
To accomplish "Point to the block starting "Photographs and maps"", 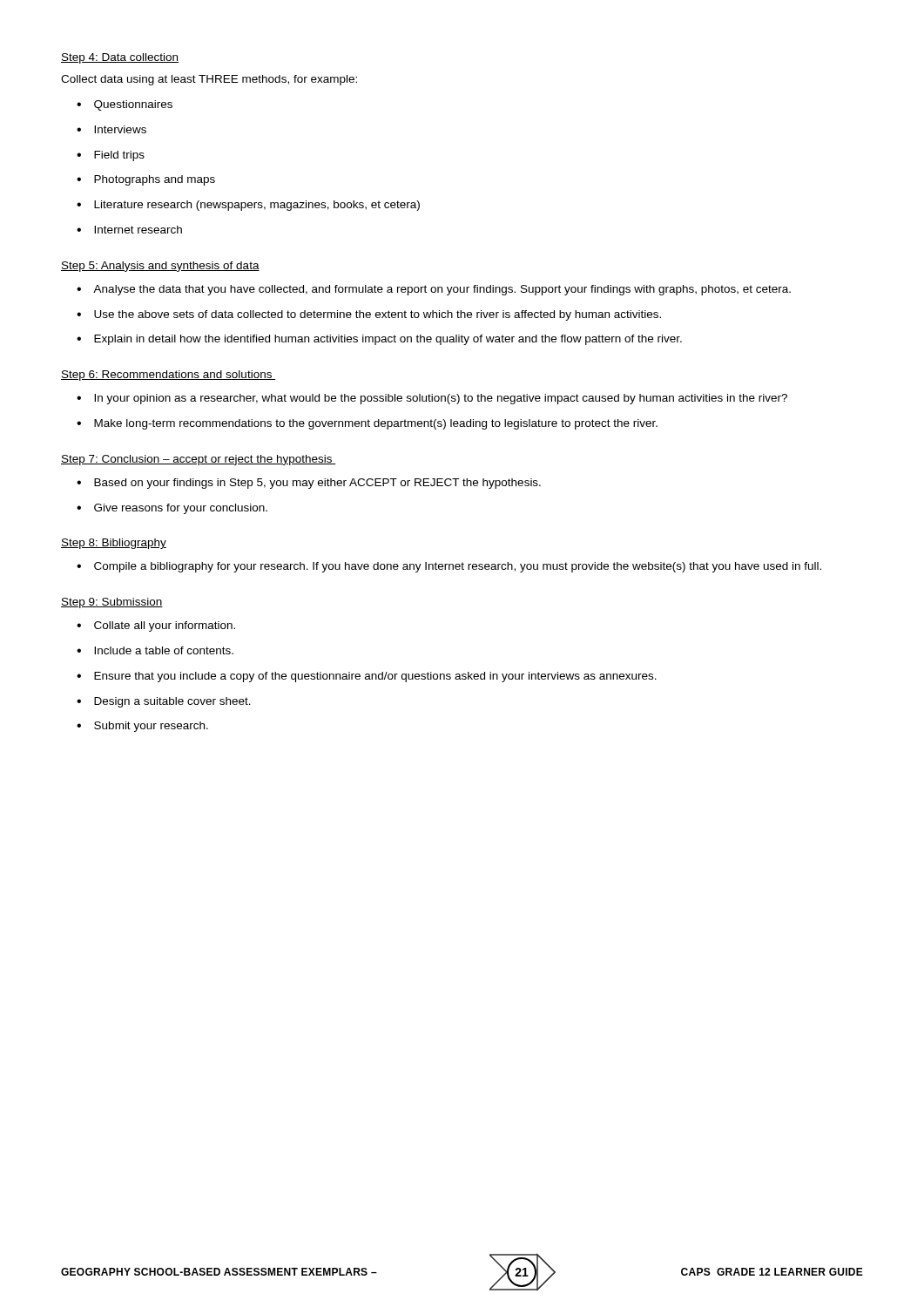I will point(146,180).
